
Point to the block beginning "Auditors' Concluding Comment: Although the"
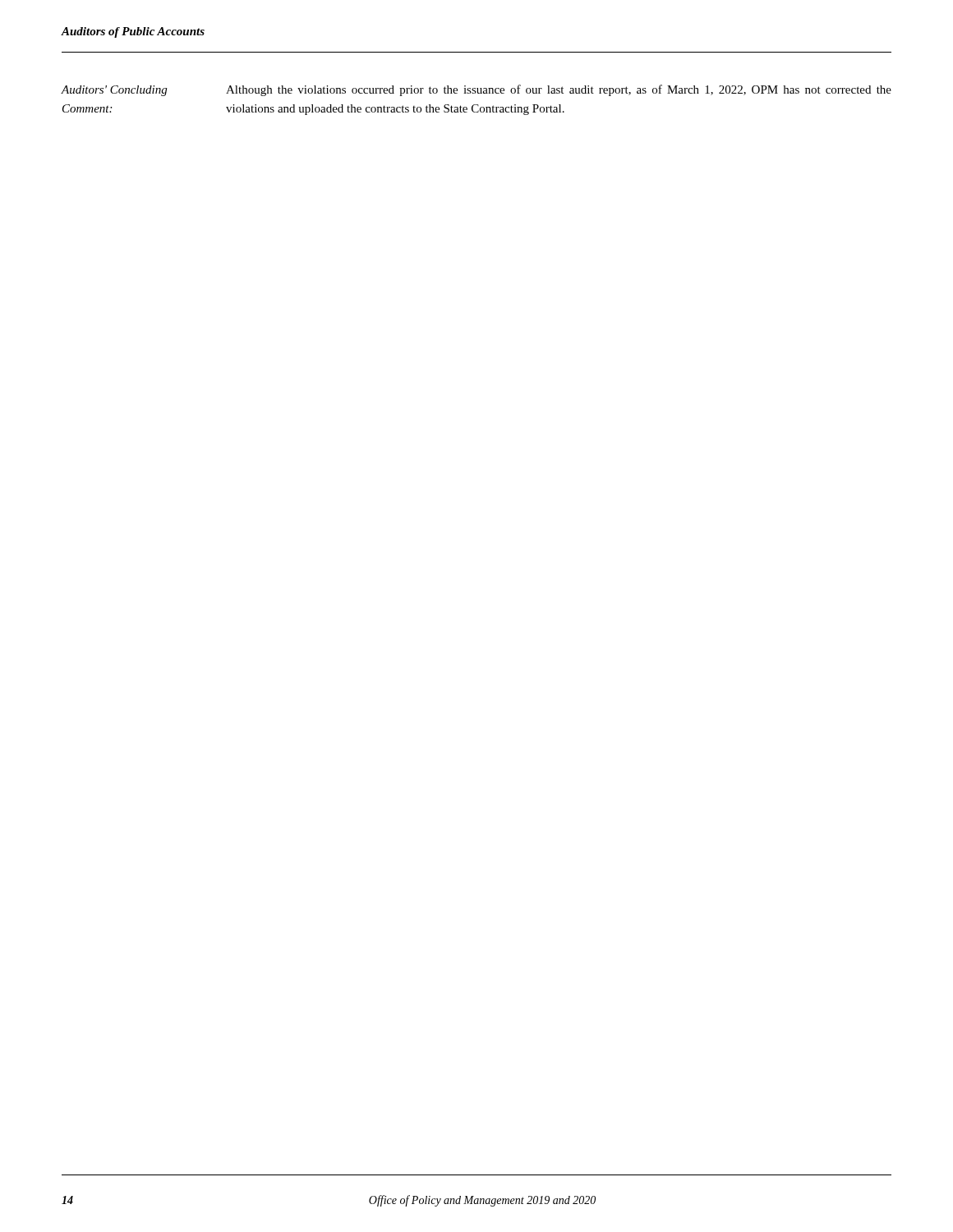(476, 99)
